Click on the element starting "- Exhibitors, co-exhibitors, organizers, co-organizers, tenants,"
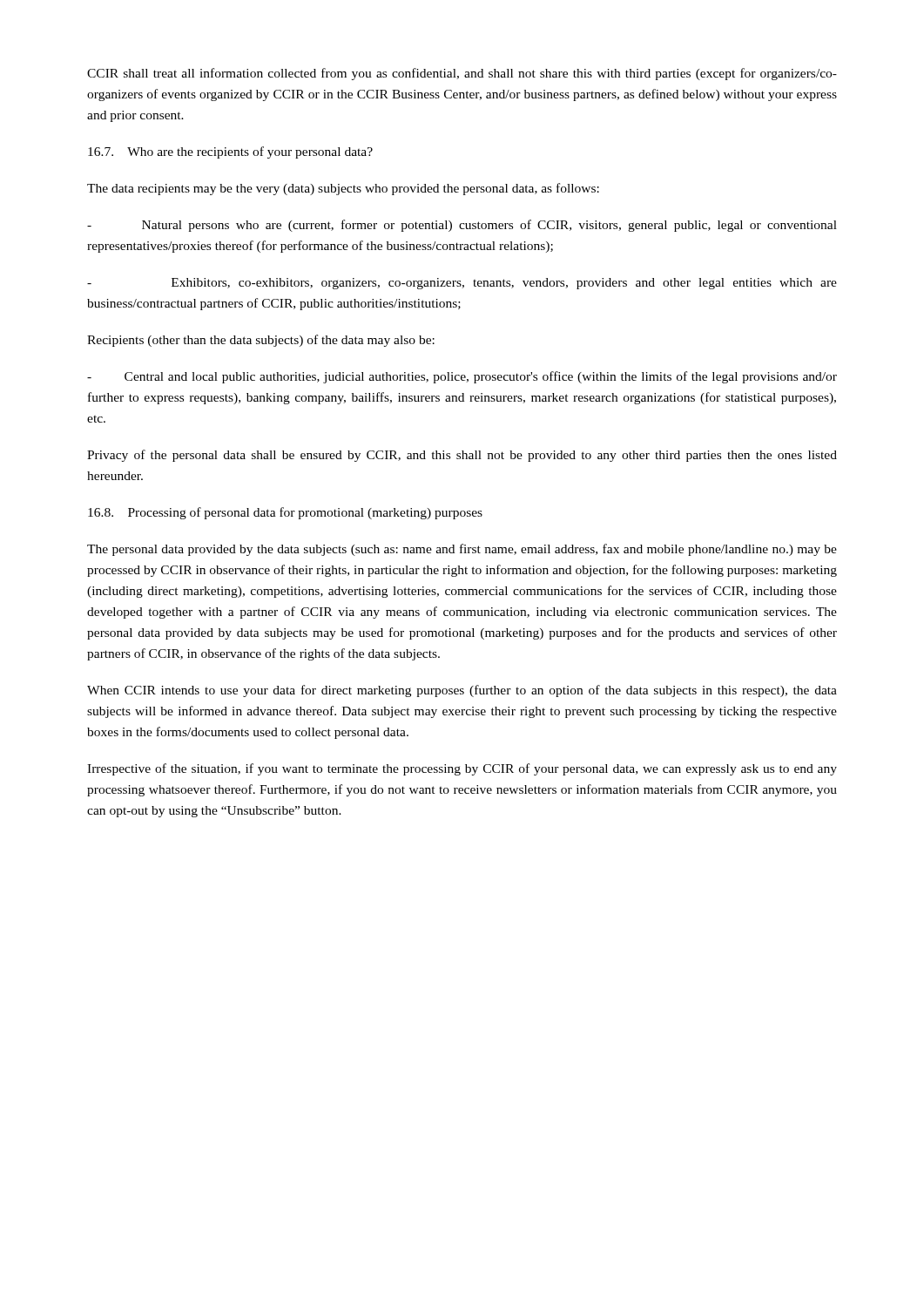 [x=462, y=292]
